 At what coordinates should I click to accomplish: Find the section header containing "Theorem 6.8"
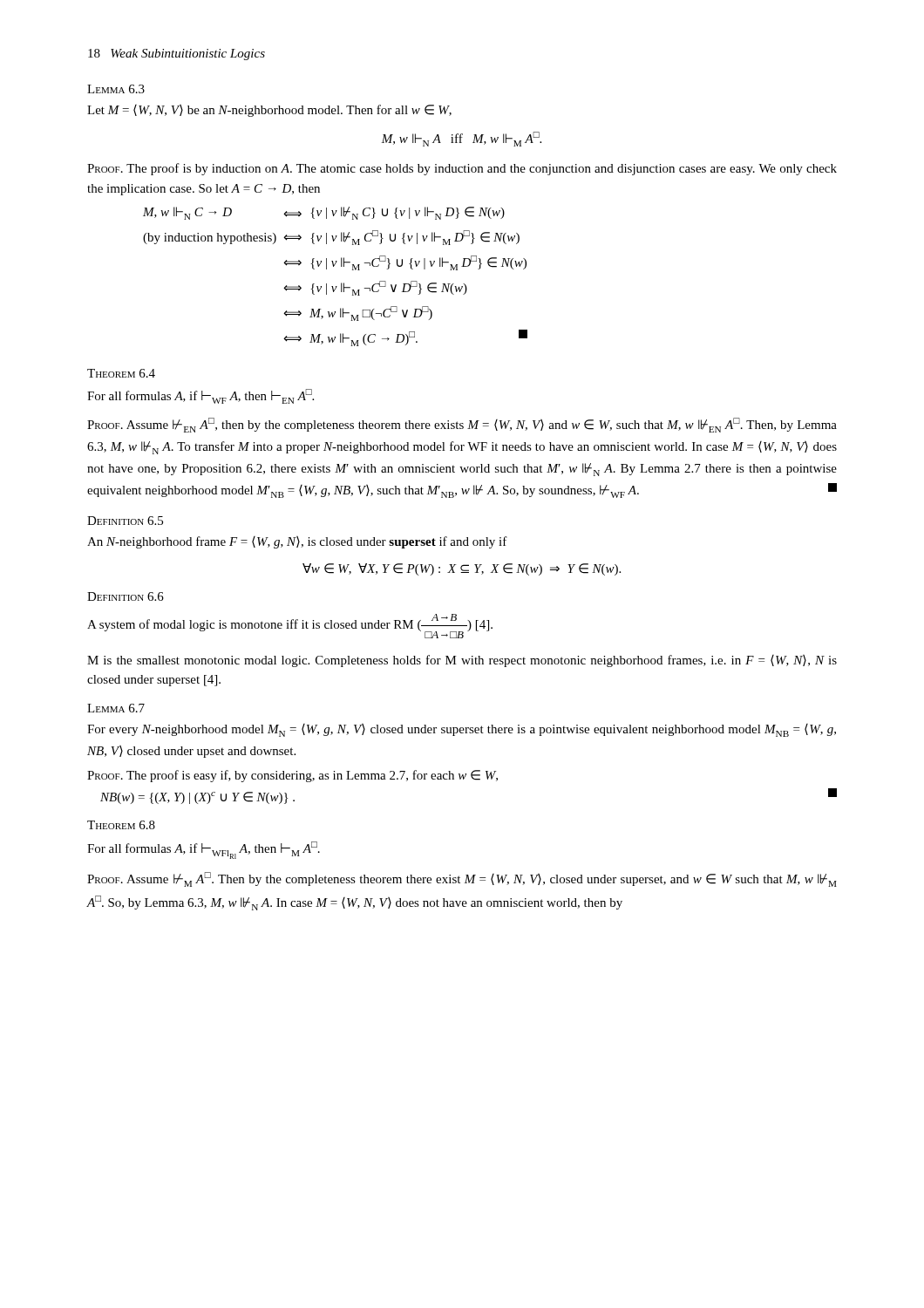pos(121,825)
